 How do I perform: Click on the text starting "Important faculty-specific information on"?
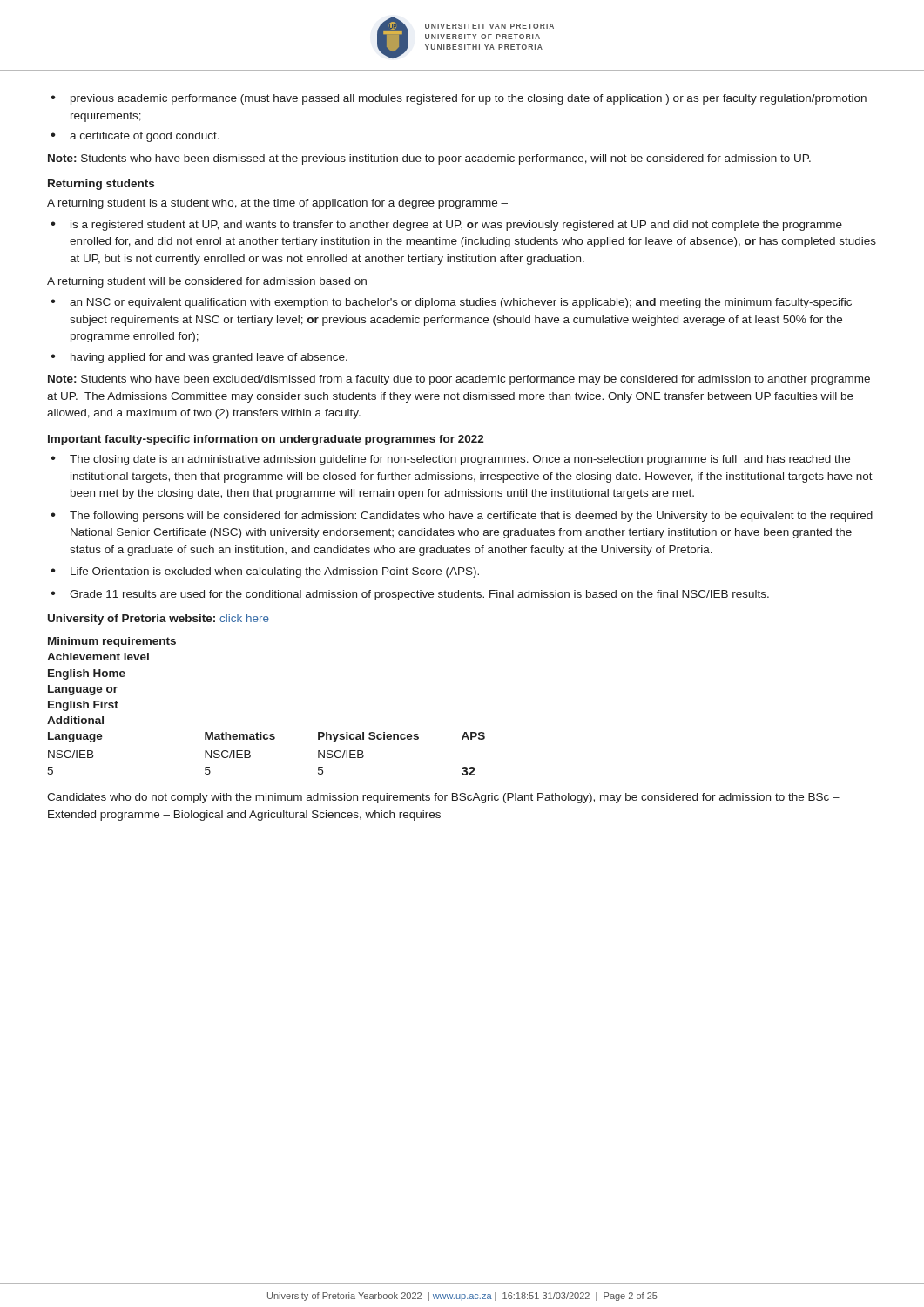(266, 439)
